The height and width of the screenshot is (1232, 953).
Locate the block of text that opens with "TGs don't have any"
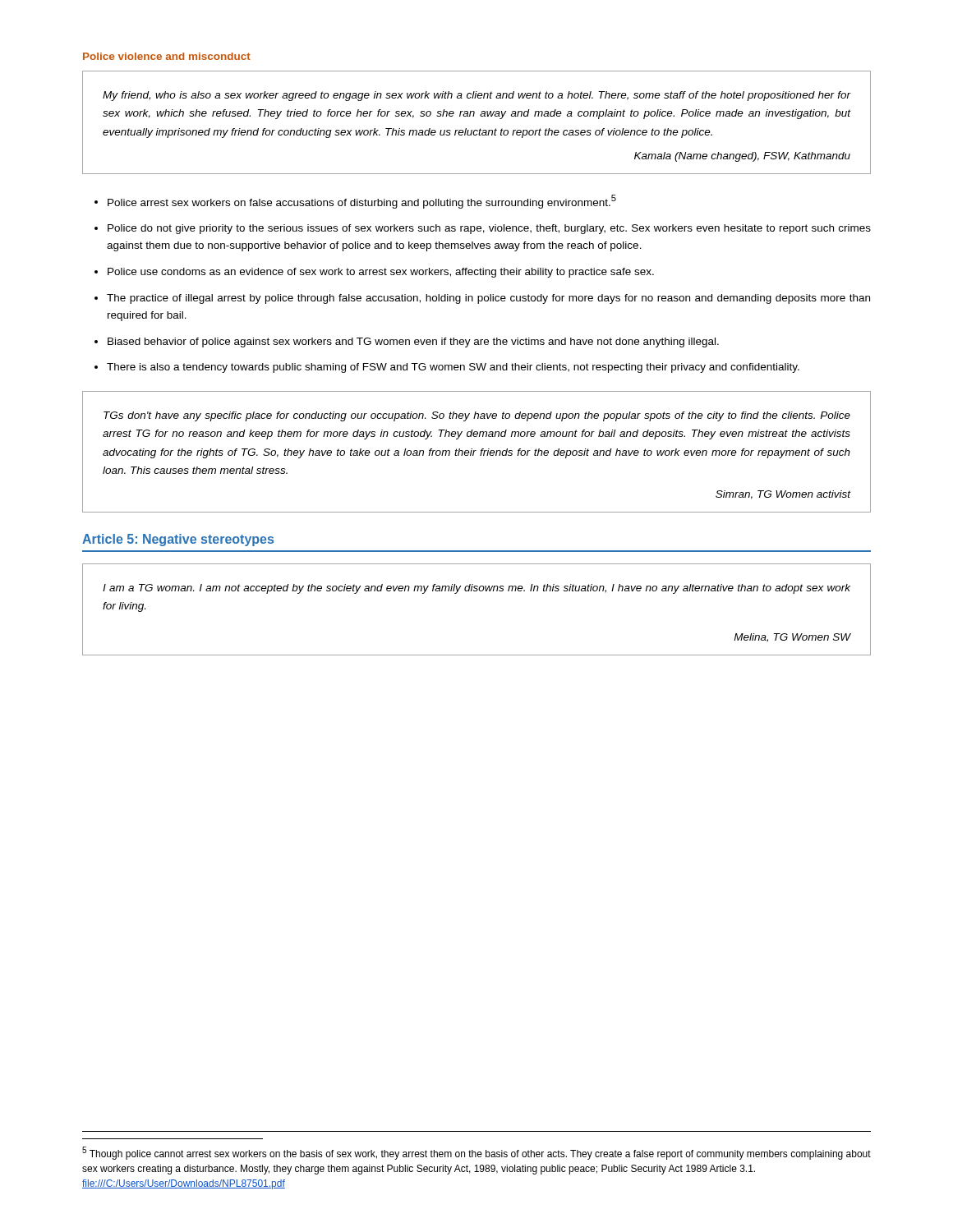click(x=476, y=453)
